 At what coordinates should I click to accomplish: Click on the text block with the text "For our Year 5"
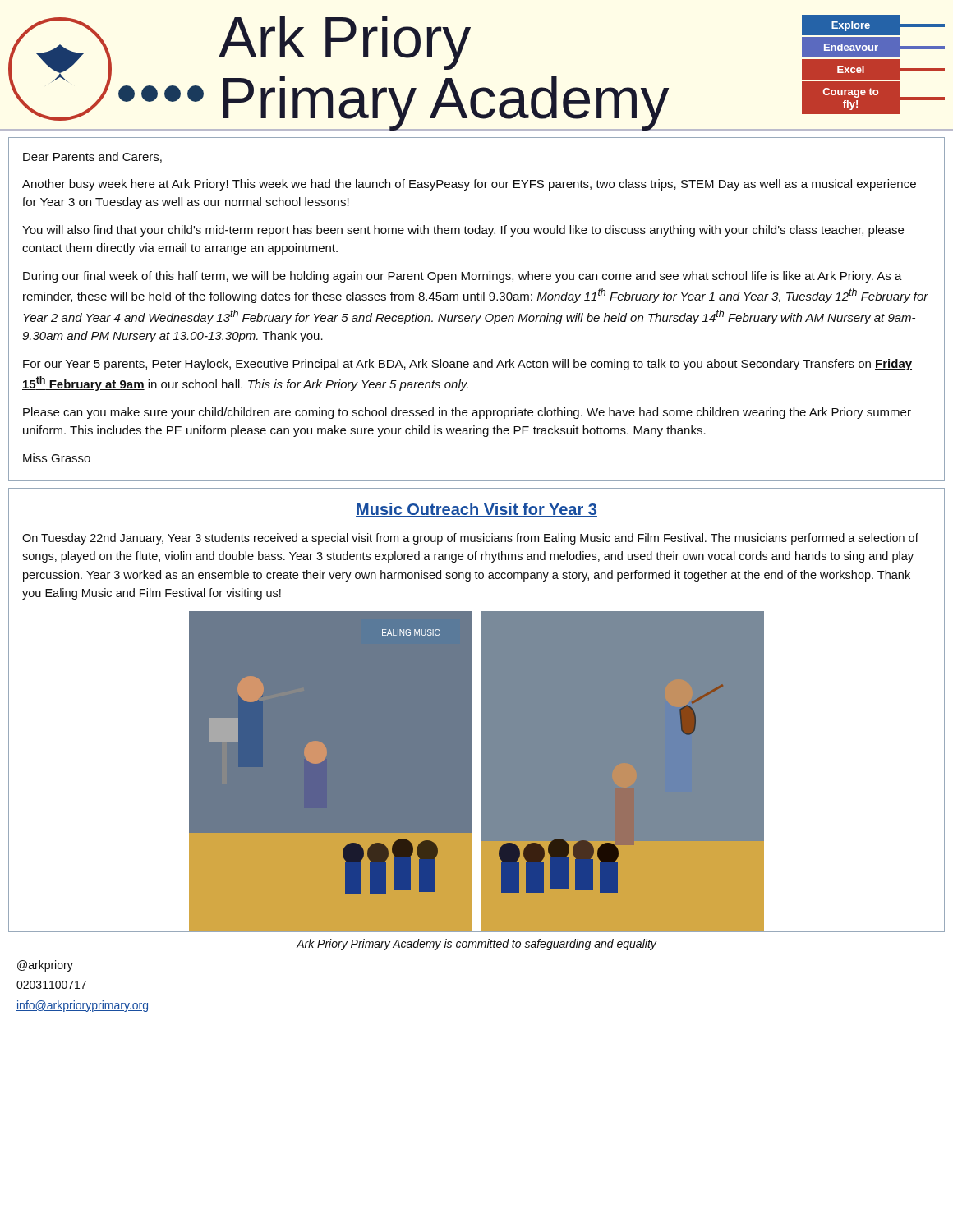coord(467,373)
